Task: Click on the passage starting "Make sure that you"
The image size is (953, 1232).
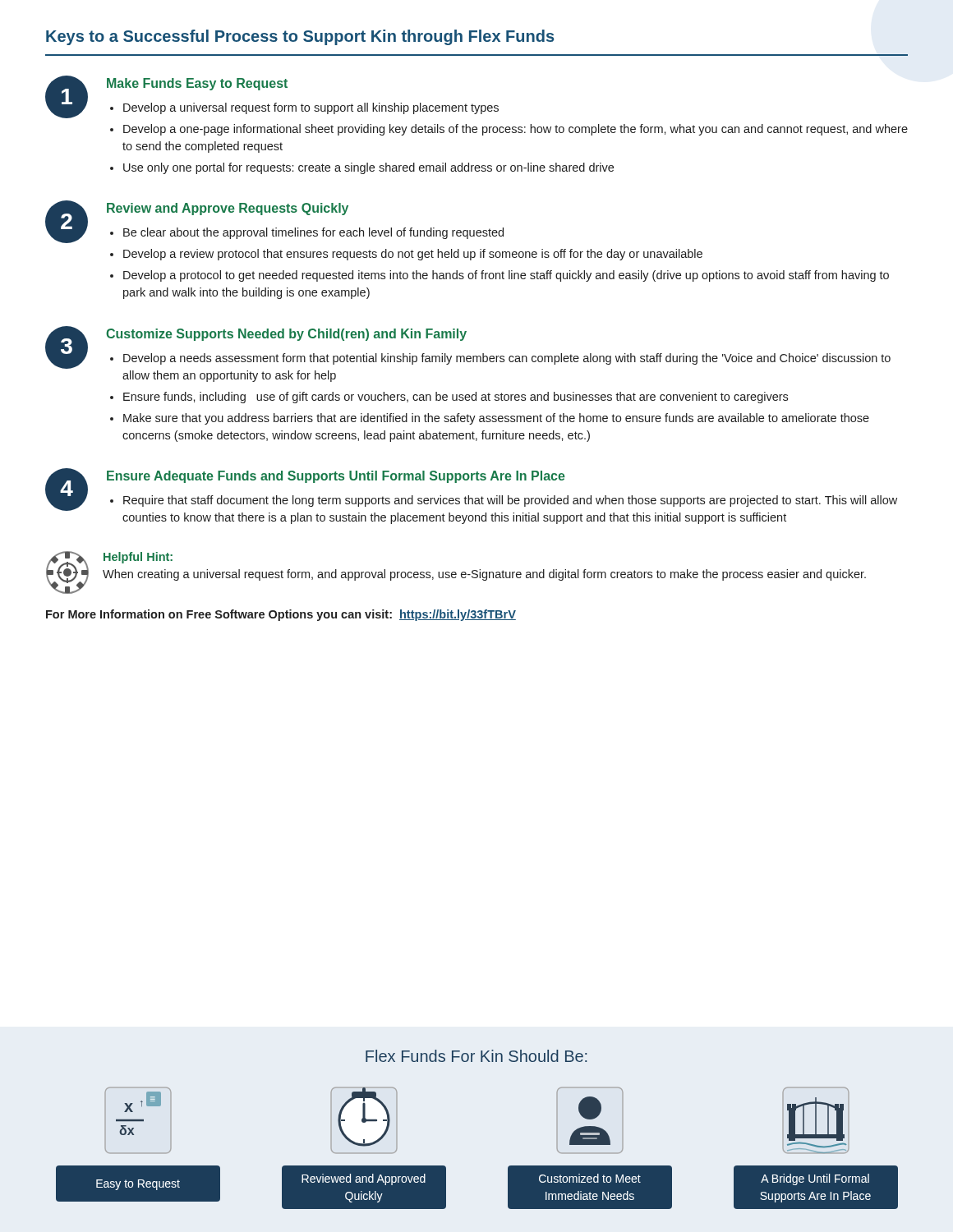Action: point(496,426)
